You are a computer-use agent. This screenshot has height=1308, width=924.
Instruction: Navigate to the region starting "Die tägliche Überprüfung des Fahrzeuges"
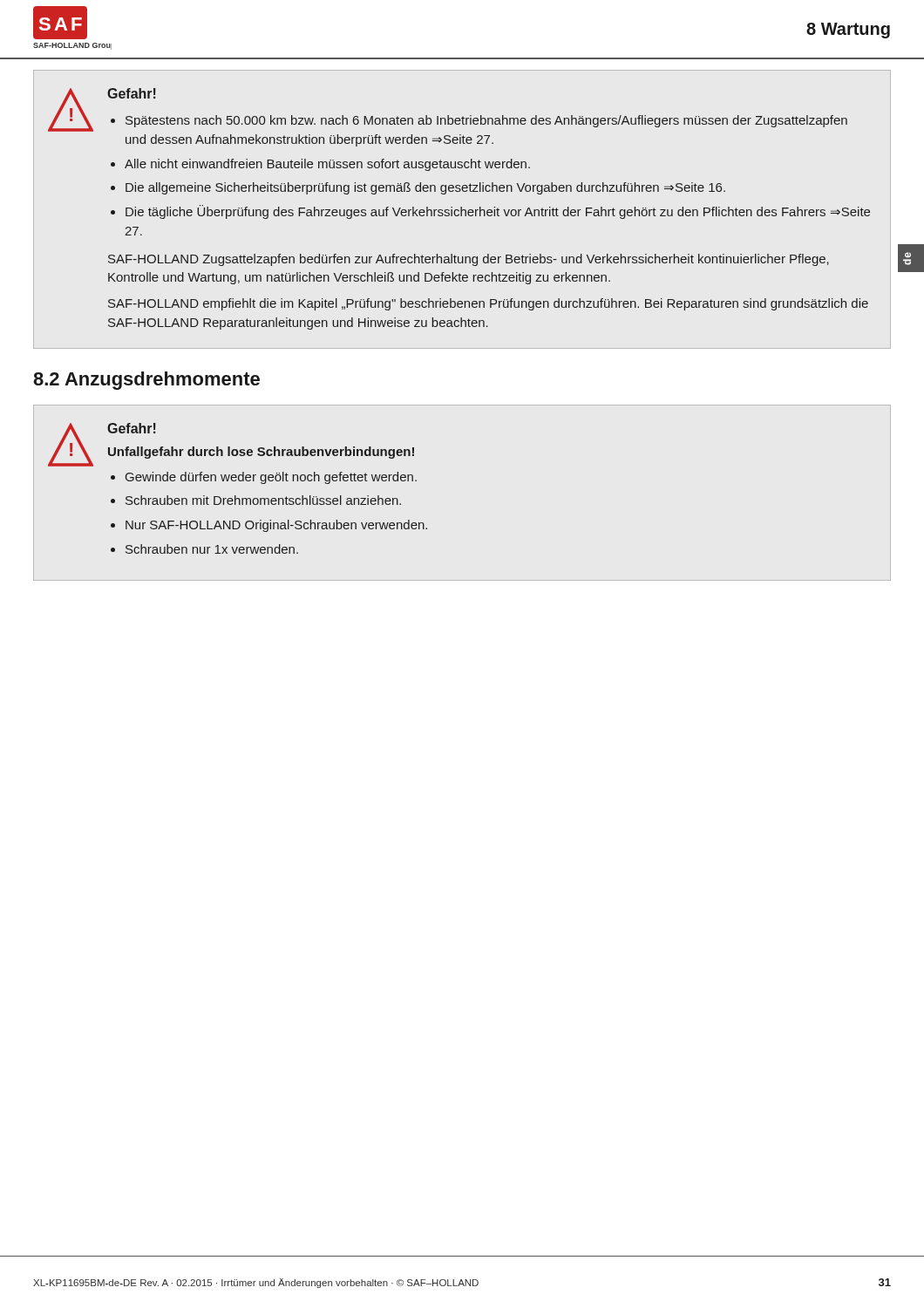(x=498, y=221)
